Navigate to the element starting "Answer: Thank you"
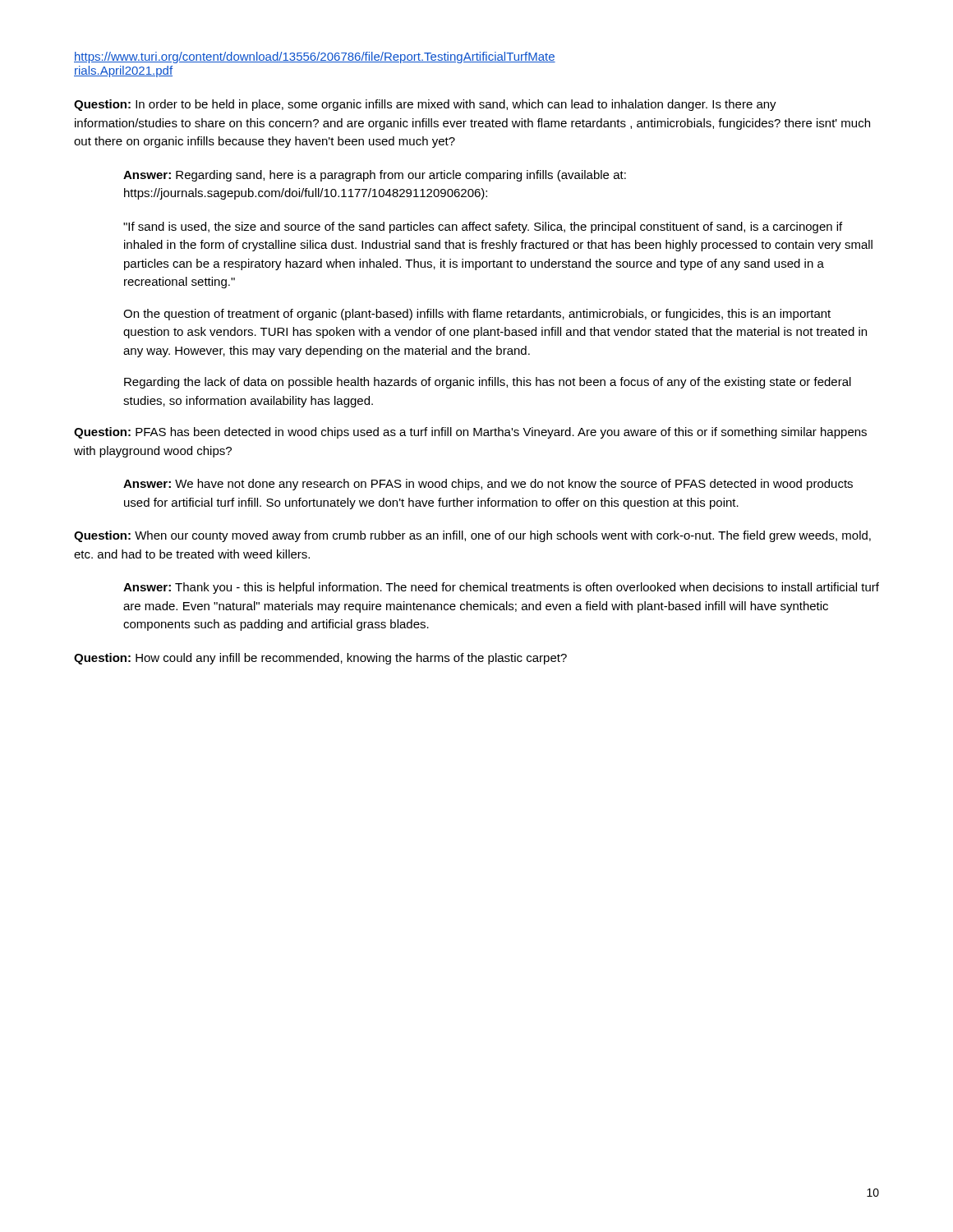Viewport: 953px width, 1232px height. [501, 605]
